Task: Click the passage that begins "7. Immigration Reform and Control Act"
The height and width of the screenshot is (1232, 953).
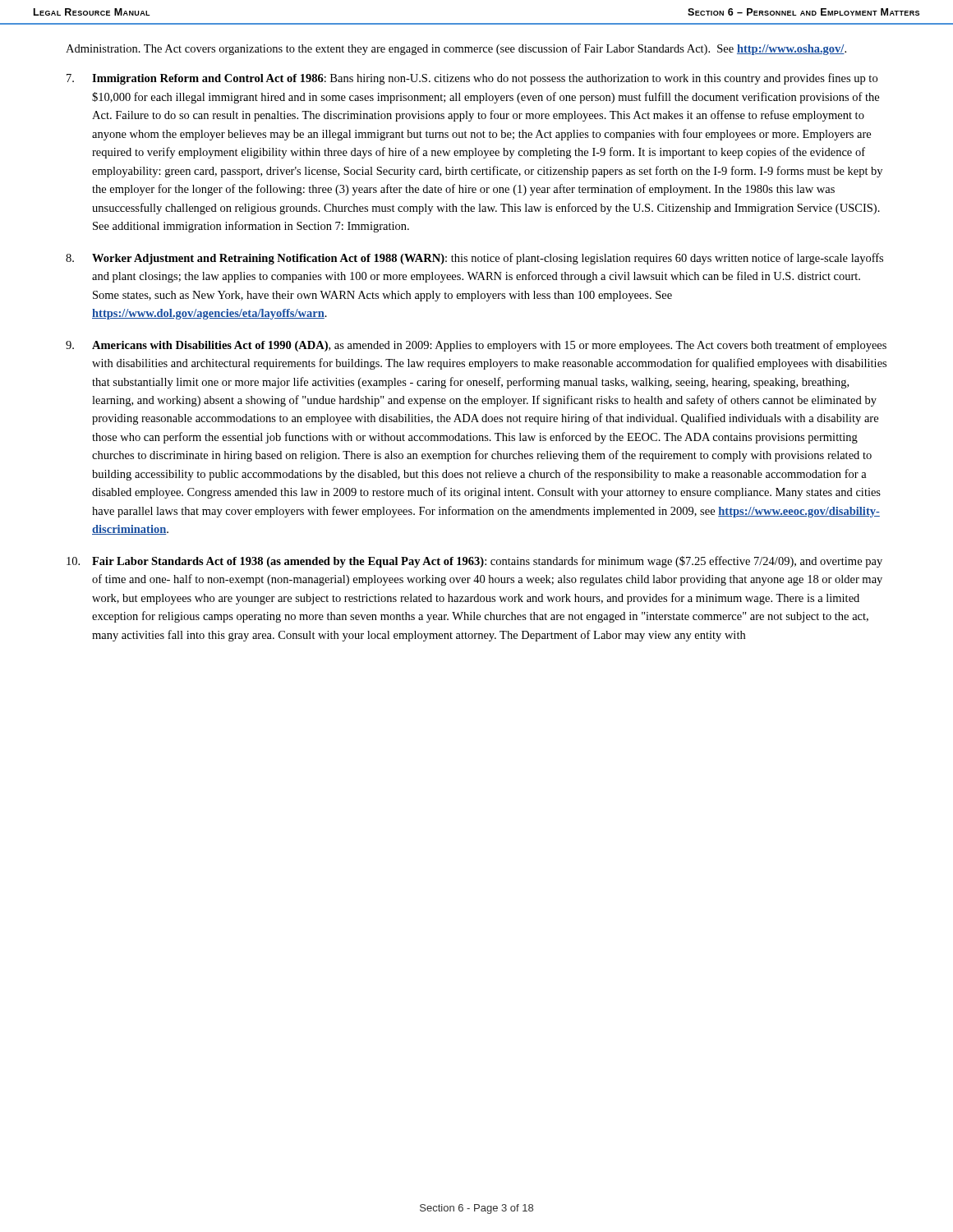Action: [x=476, y=152]
